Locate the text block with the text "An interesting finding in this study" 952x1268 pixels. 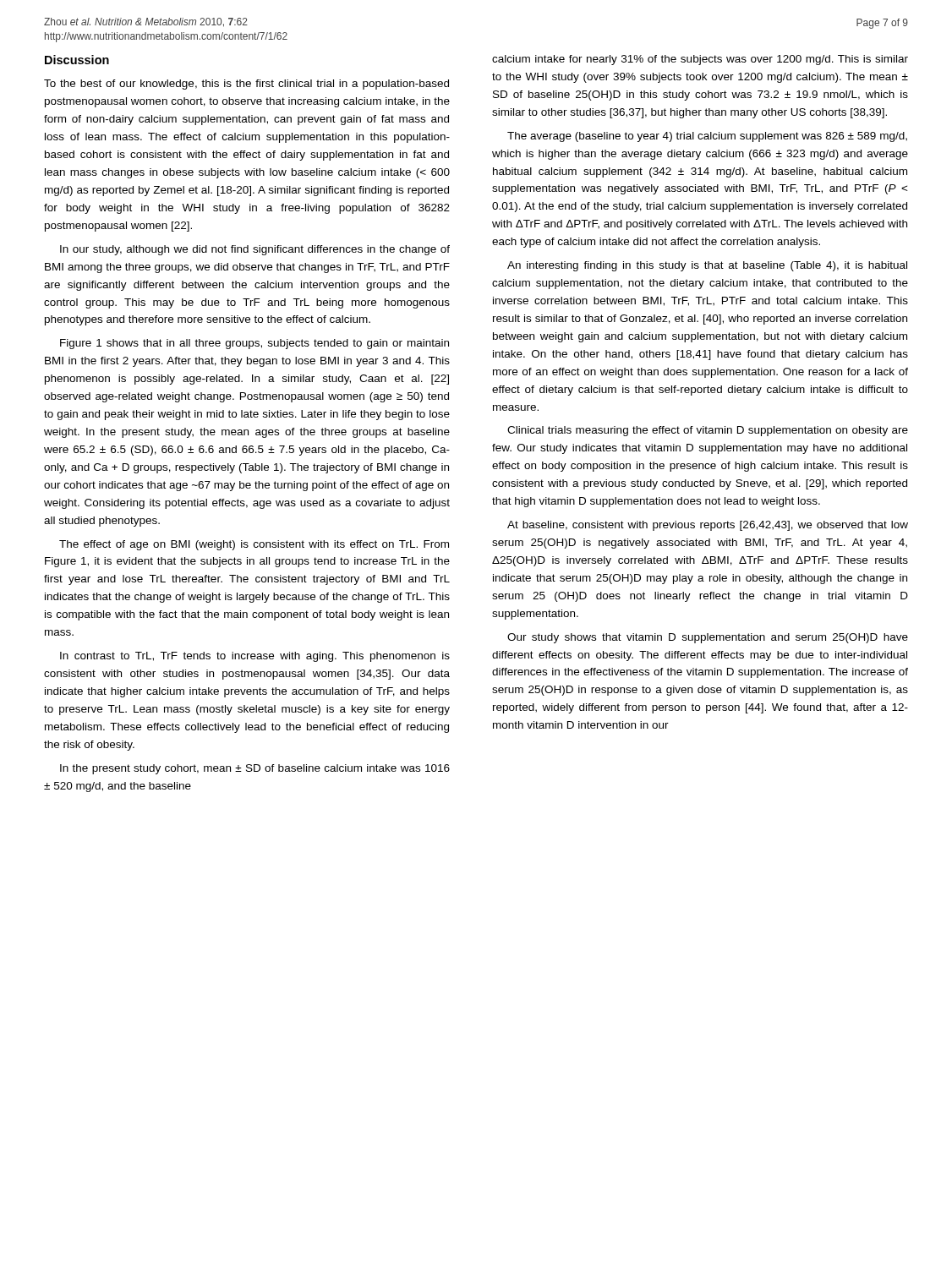tap(700, 337)
